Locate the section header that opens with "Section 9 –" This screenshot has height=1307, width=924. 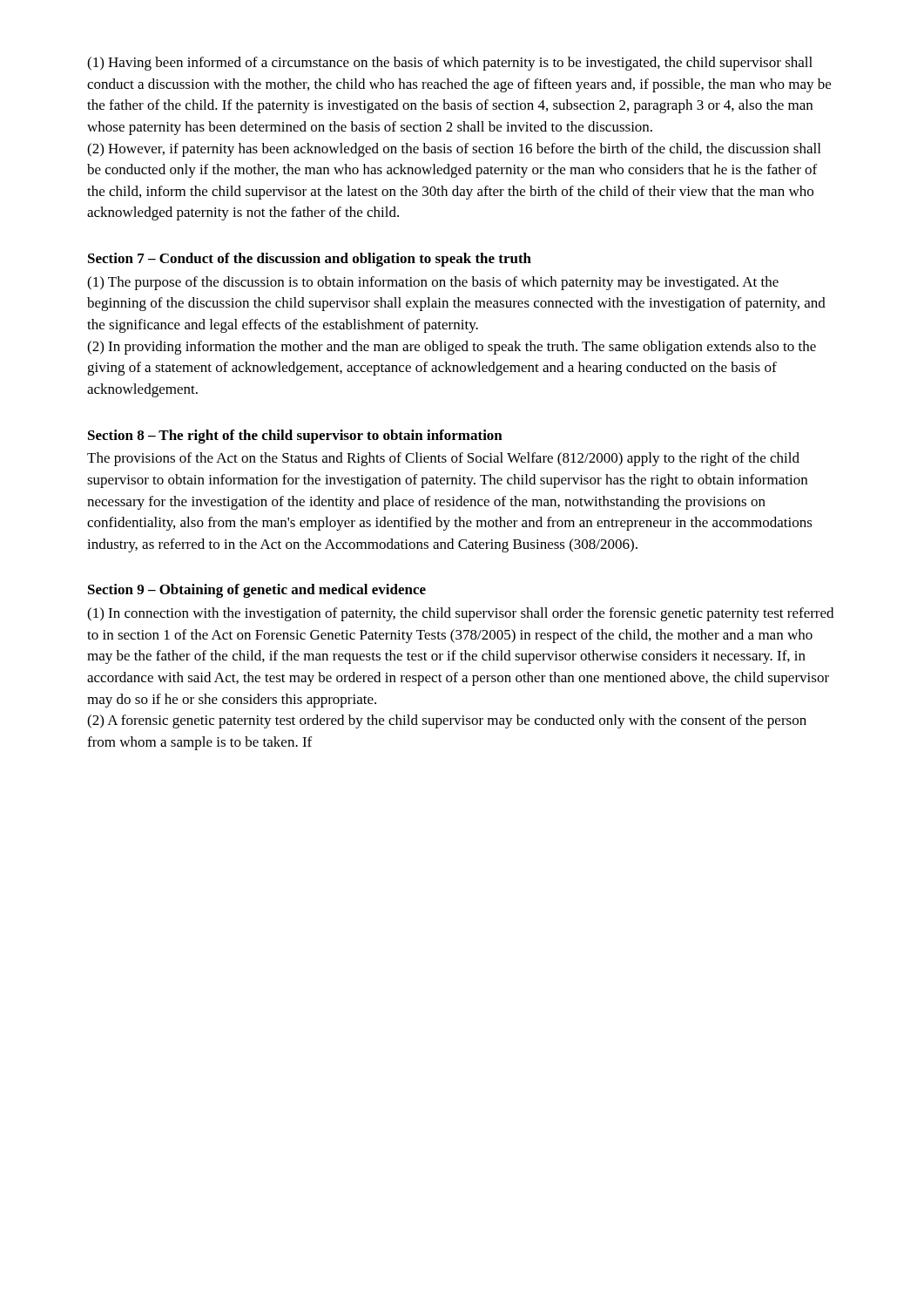(257, 591)
